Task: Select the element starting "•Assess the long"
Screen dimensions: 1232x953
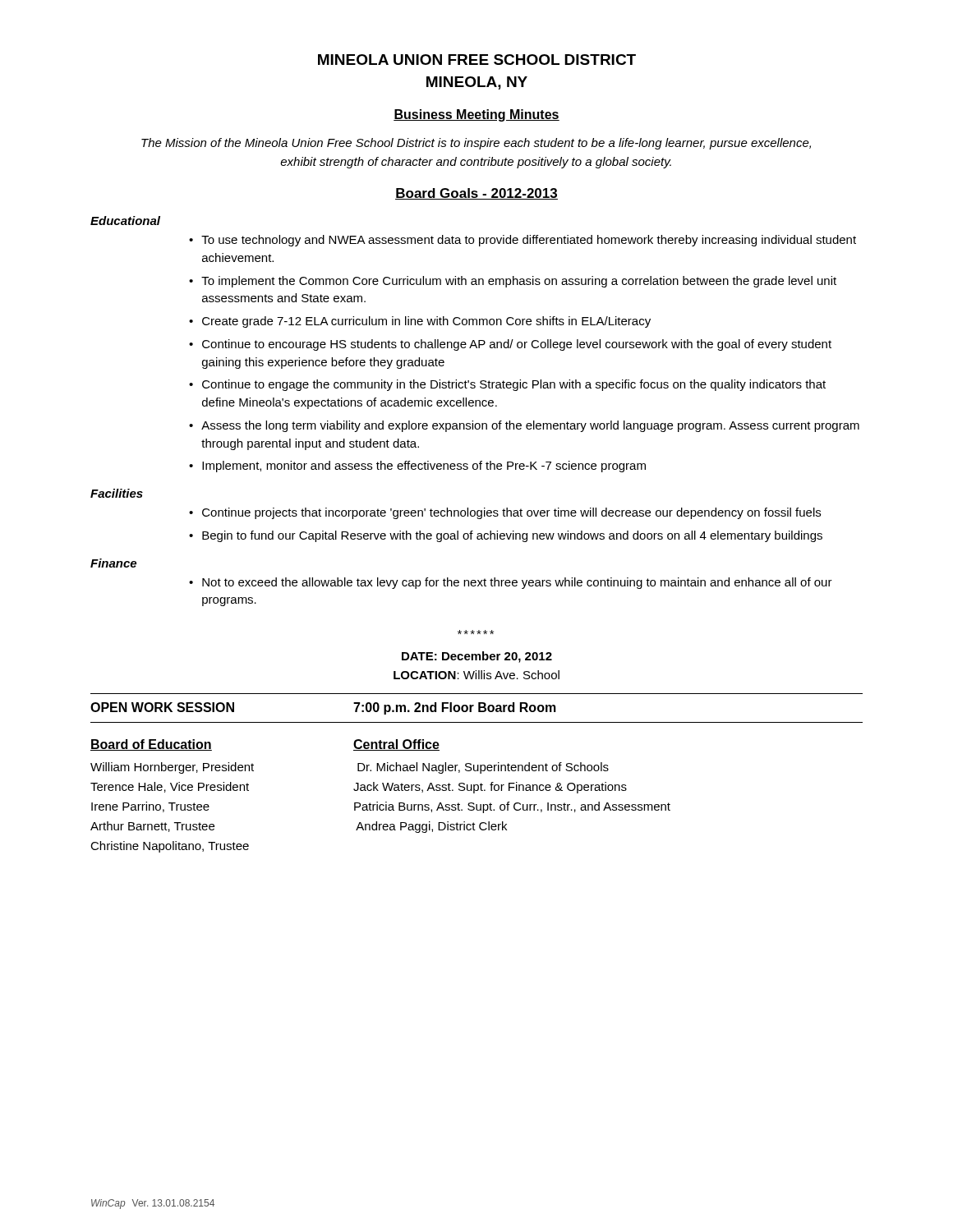Action: pyautogui.click(x=526, y=434)
